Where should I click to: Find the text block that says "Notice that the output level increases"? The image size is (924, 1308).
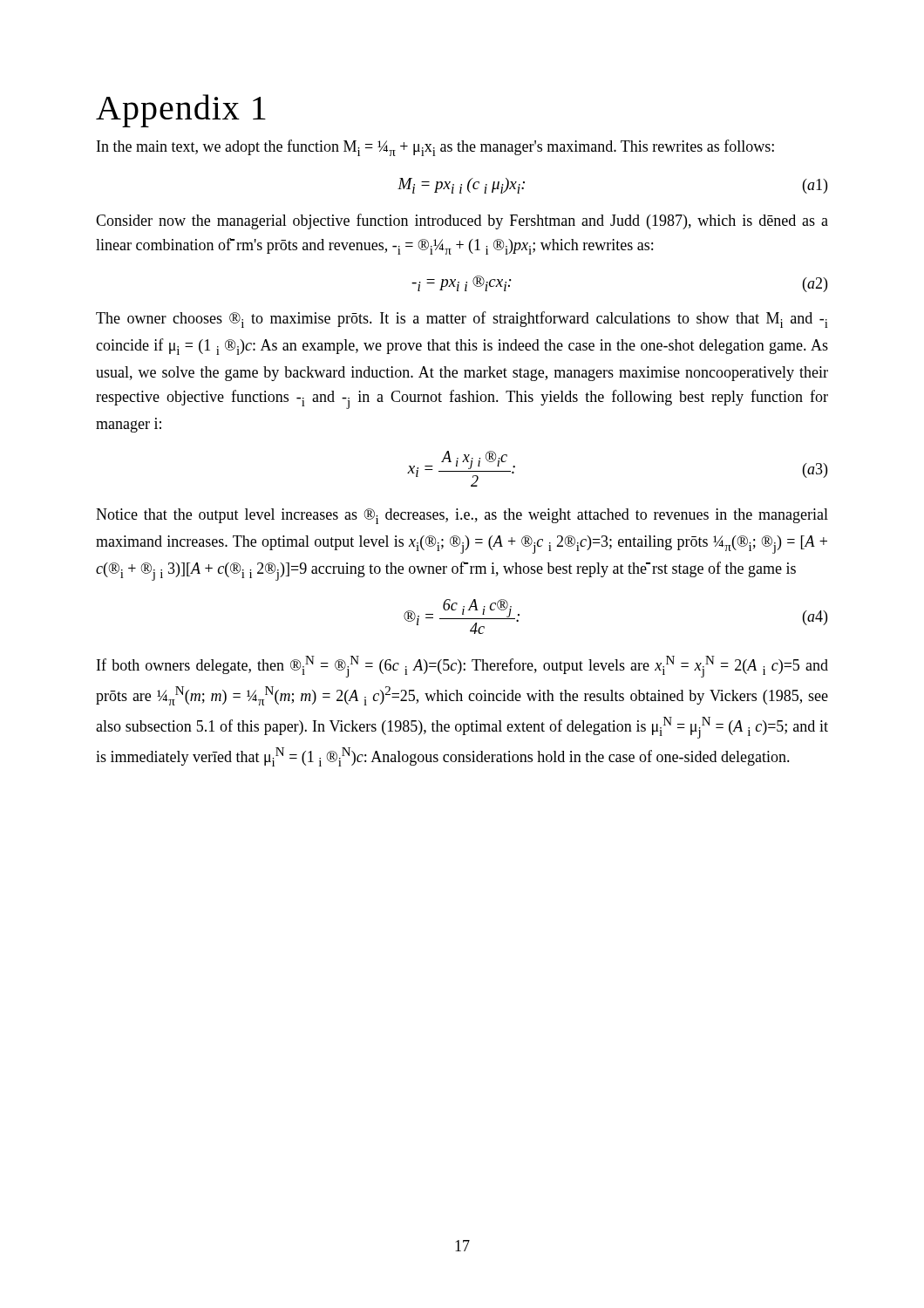[x=462, y=544]
